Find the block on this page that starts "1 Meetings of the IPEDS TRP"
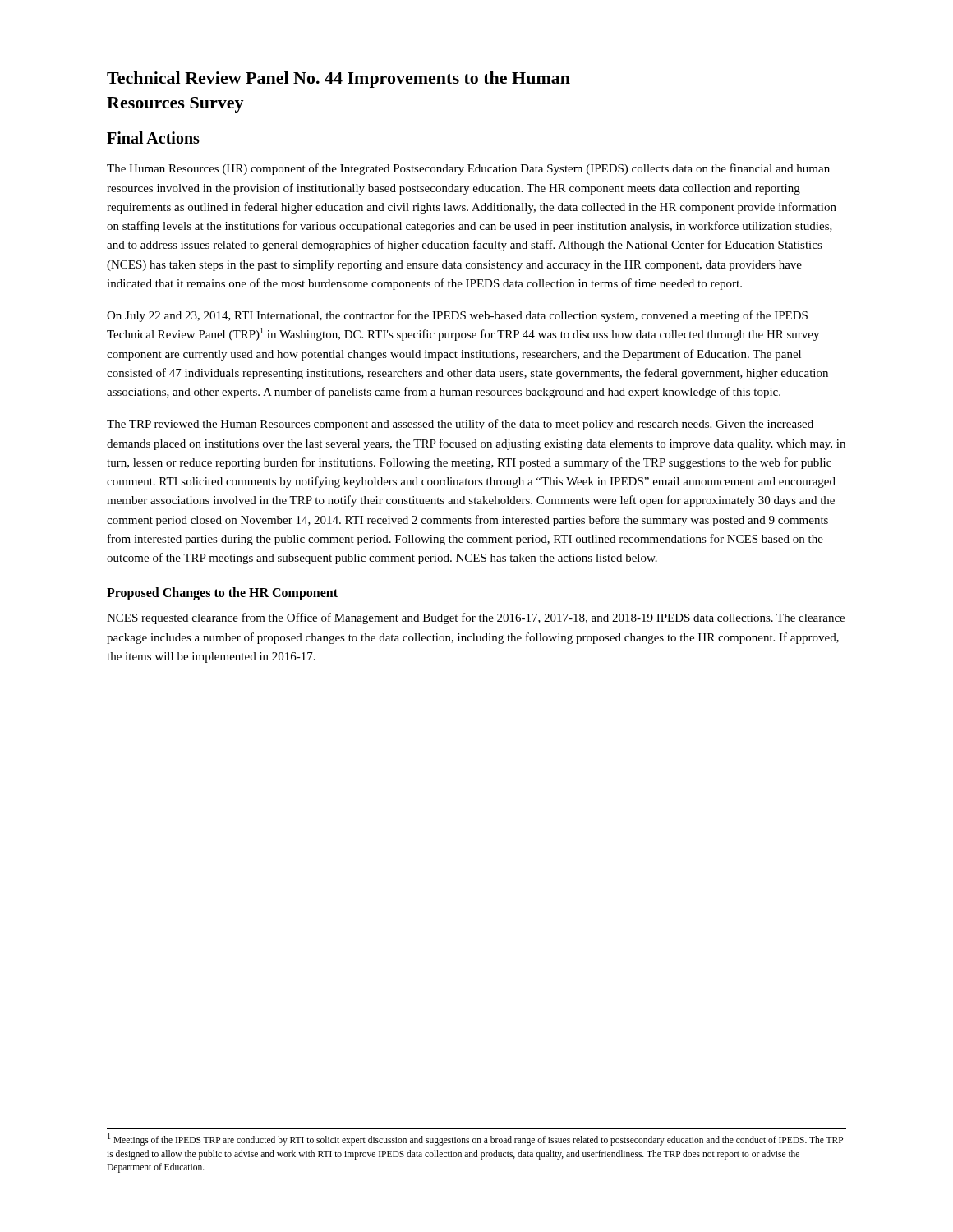Image resolution: width=953 pixels, height=1232 pixels. [x=475, y=1153]
